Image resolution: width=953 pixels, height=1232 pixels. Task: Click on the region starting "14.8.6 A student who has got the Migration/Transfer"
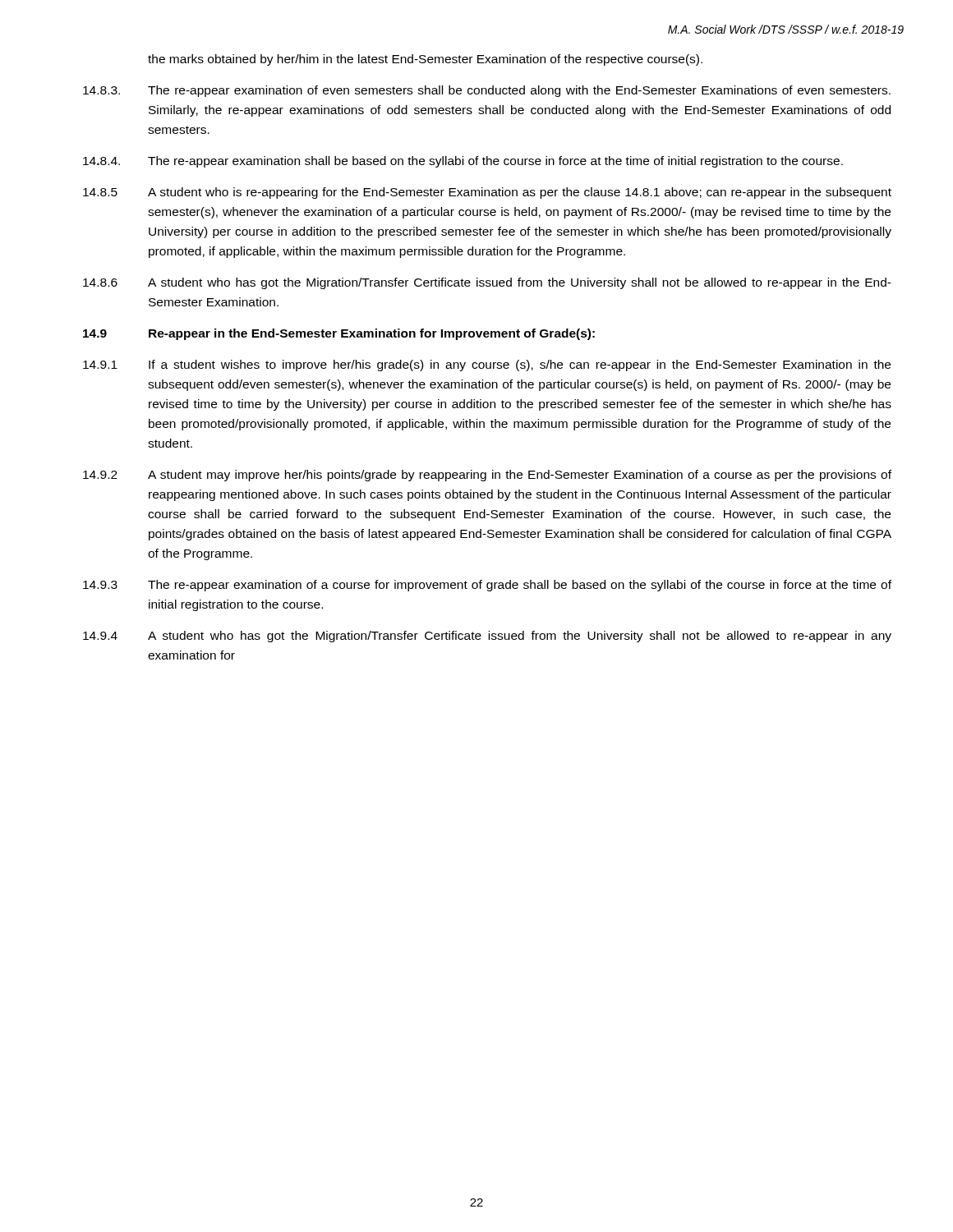click(487, 292)
